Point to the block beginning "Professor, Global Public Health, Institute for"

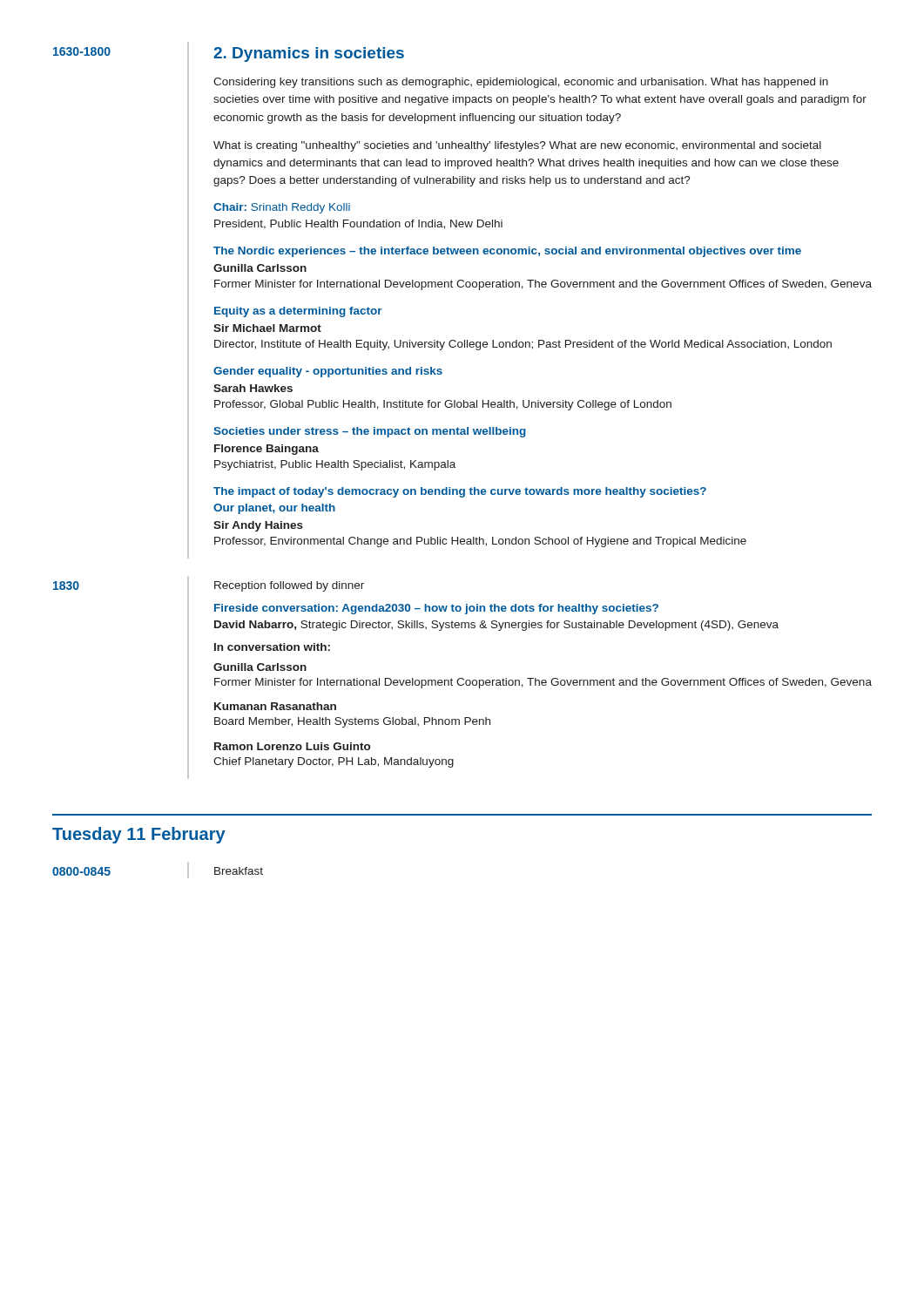click(x=443, y=404)
